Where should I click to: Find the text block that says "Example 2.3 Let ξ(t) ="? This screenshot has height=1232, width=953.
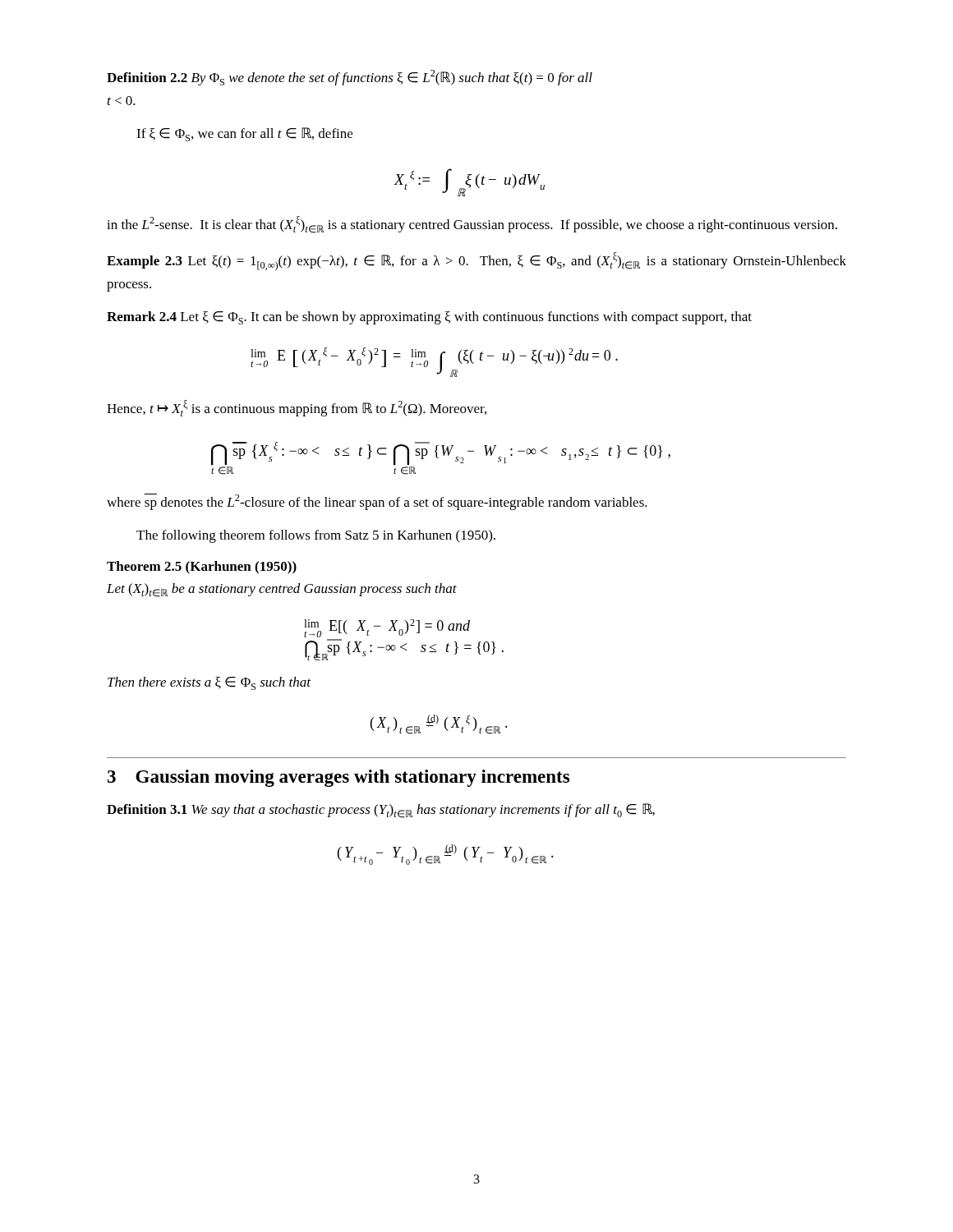pos(476,272)
